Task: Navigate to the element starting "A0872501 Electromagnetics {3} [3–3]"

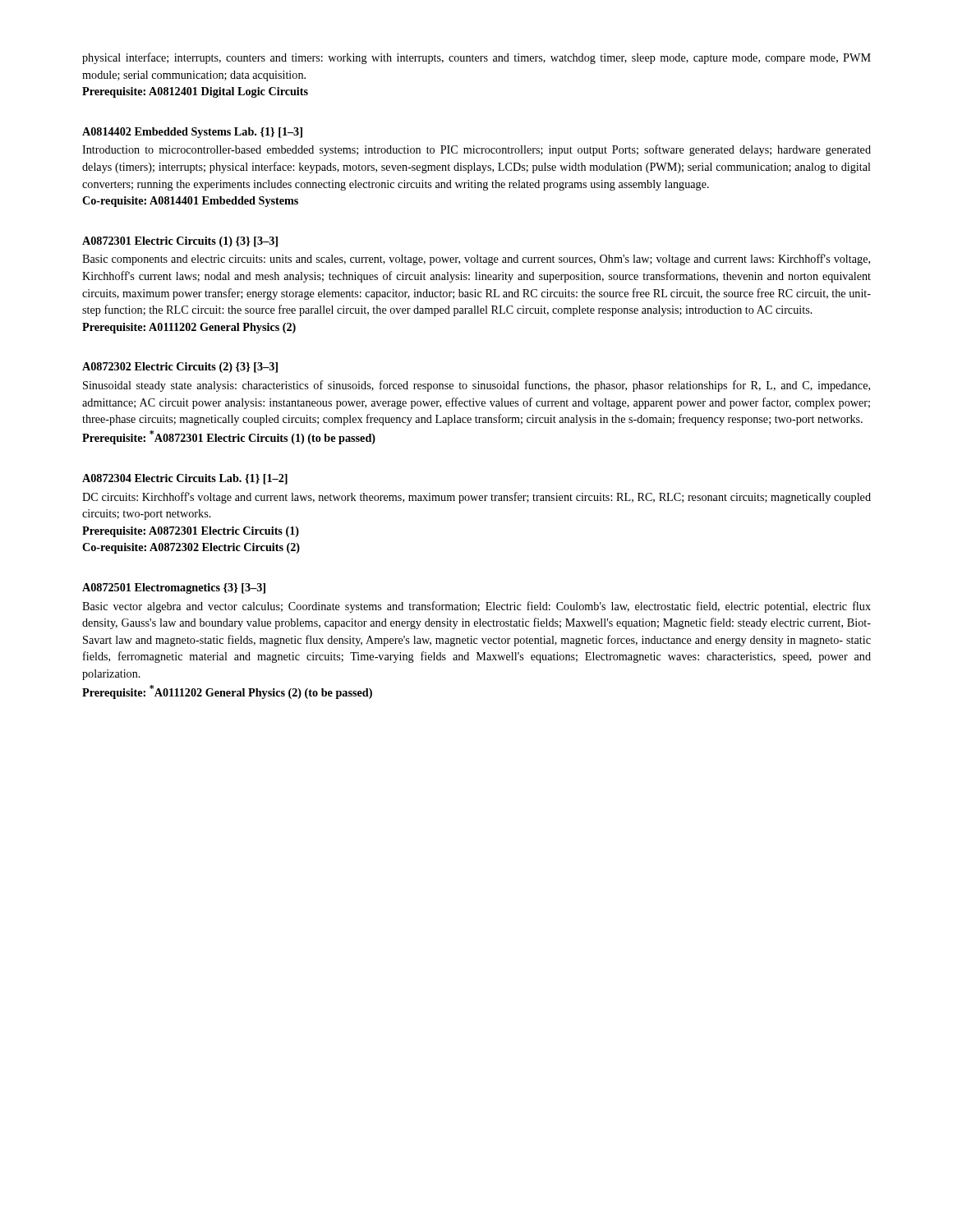Action: pos(174,587)
